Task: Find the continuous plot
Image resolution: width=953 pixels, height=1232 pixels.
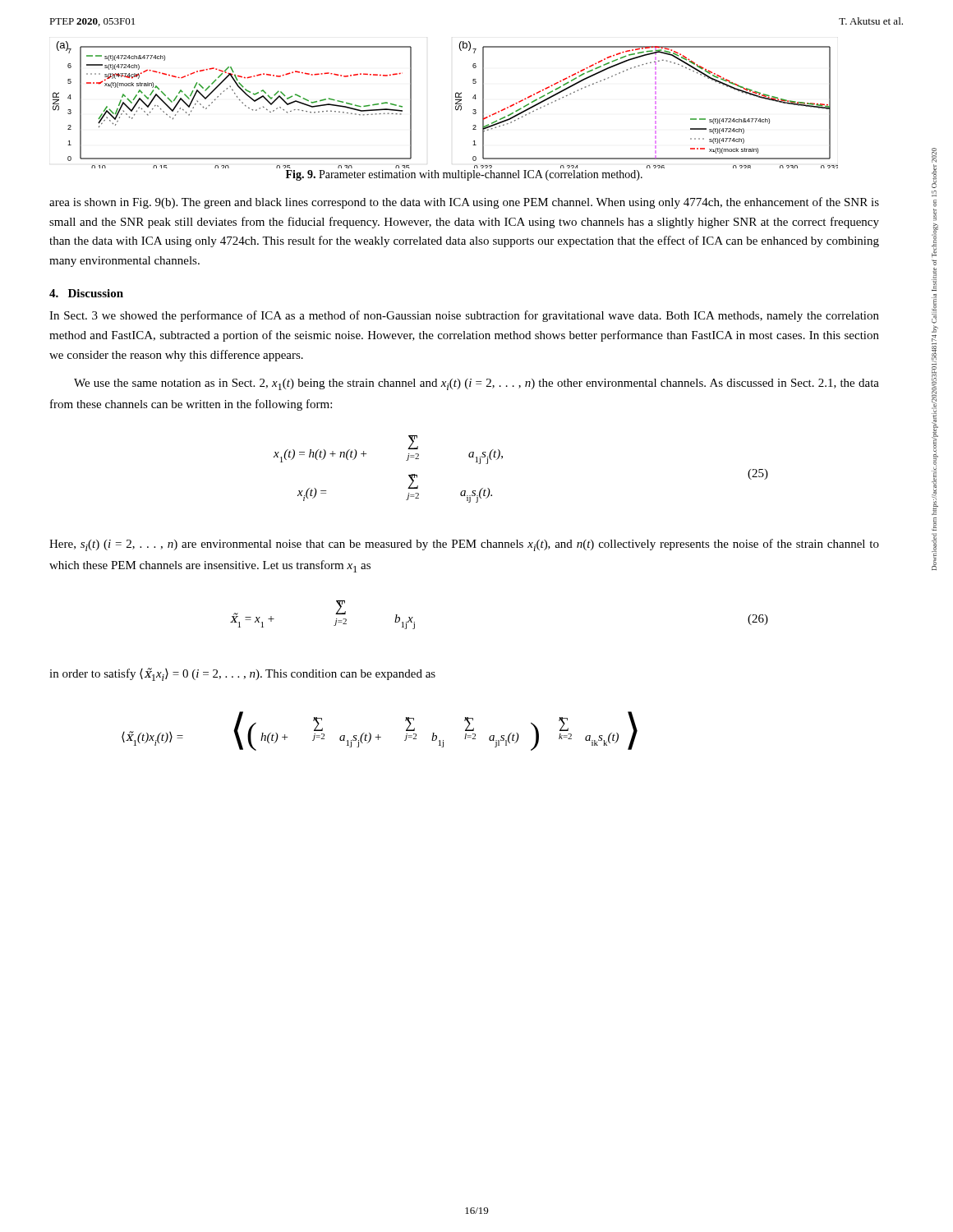Action: (444, 104)
